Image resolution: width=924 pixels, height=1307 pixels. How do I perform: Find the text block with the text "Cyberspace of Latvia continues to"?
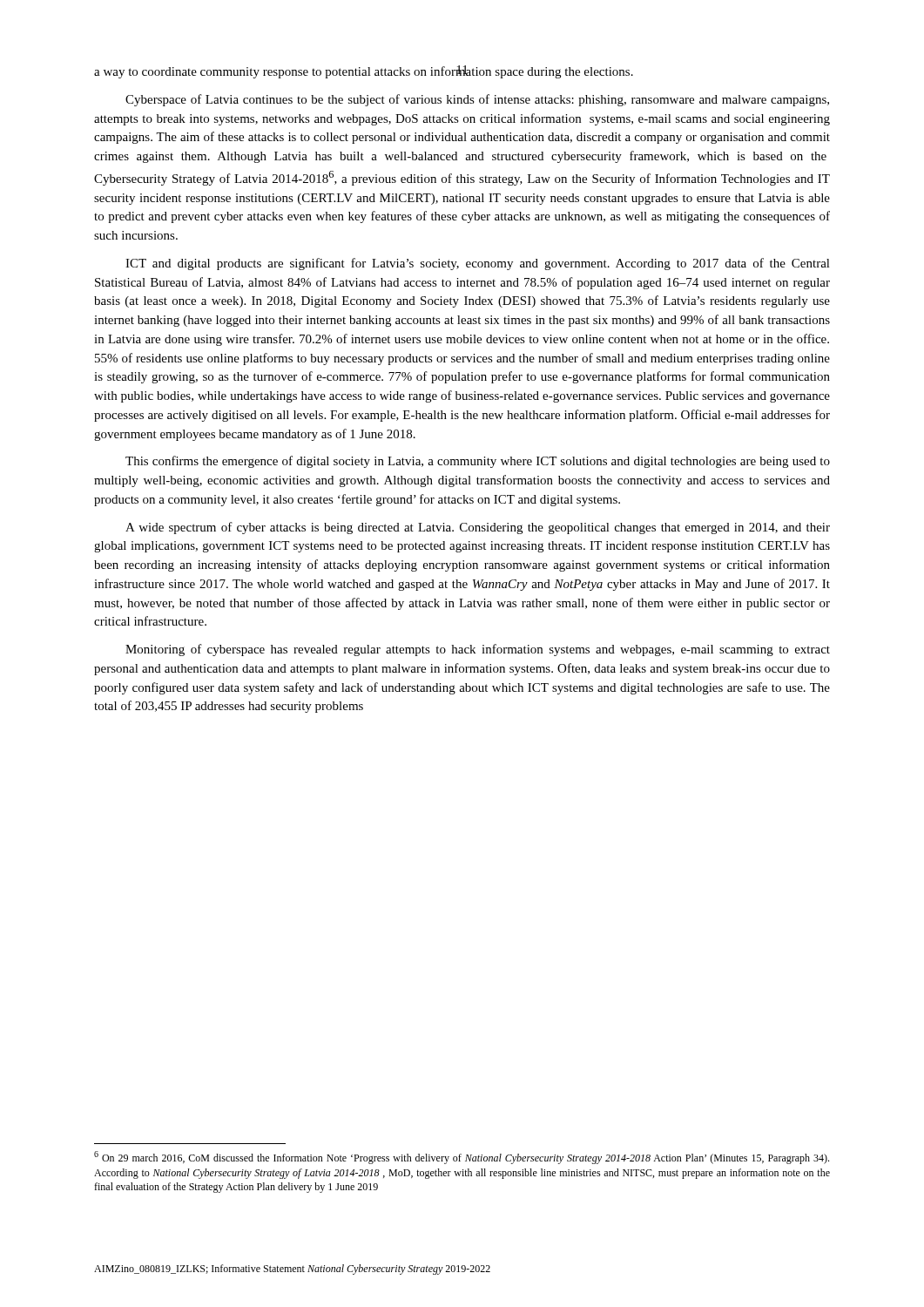point(462,168)
